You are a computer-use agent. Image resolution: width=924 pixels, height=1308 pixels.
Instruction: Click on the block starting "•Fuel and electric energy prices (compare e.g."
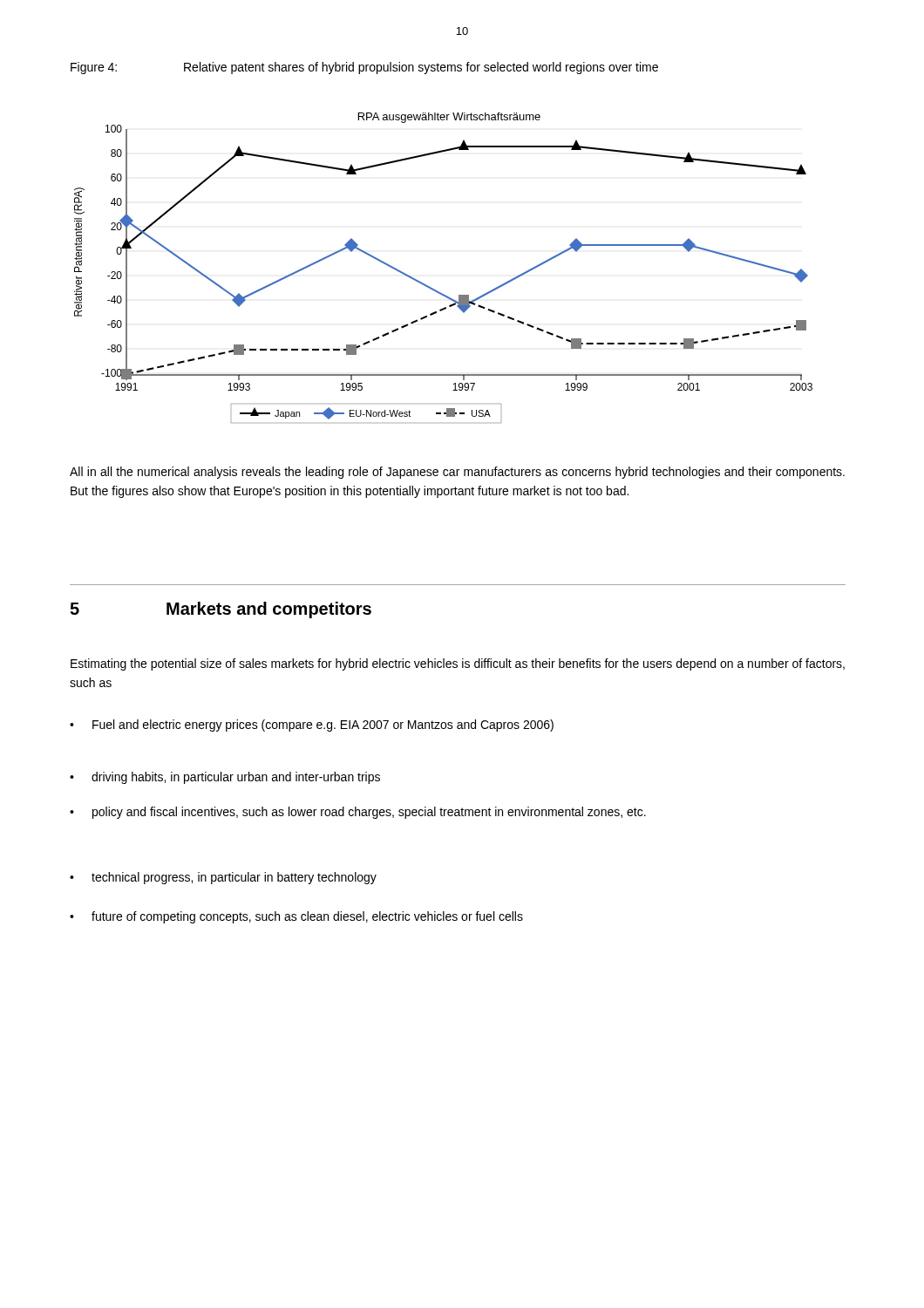coord(453,725)
